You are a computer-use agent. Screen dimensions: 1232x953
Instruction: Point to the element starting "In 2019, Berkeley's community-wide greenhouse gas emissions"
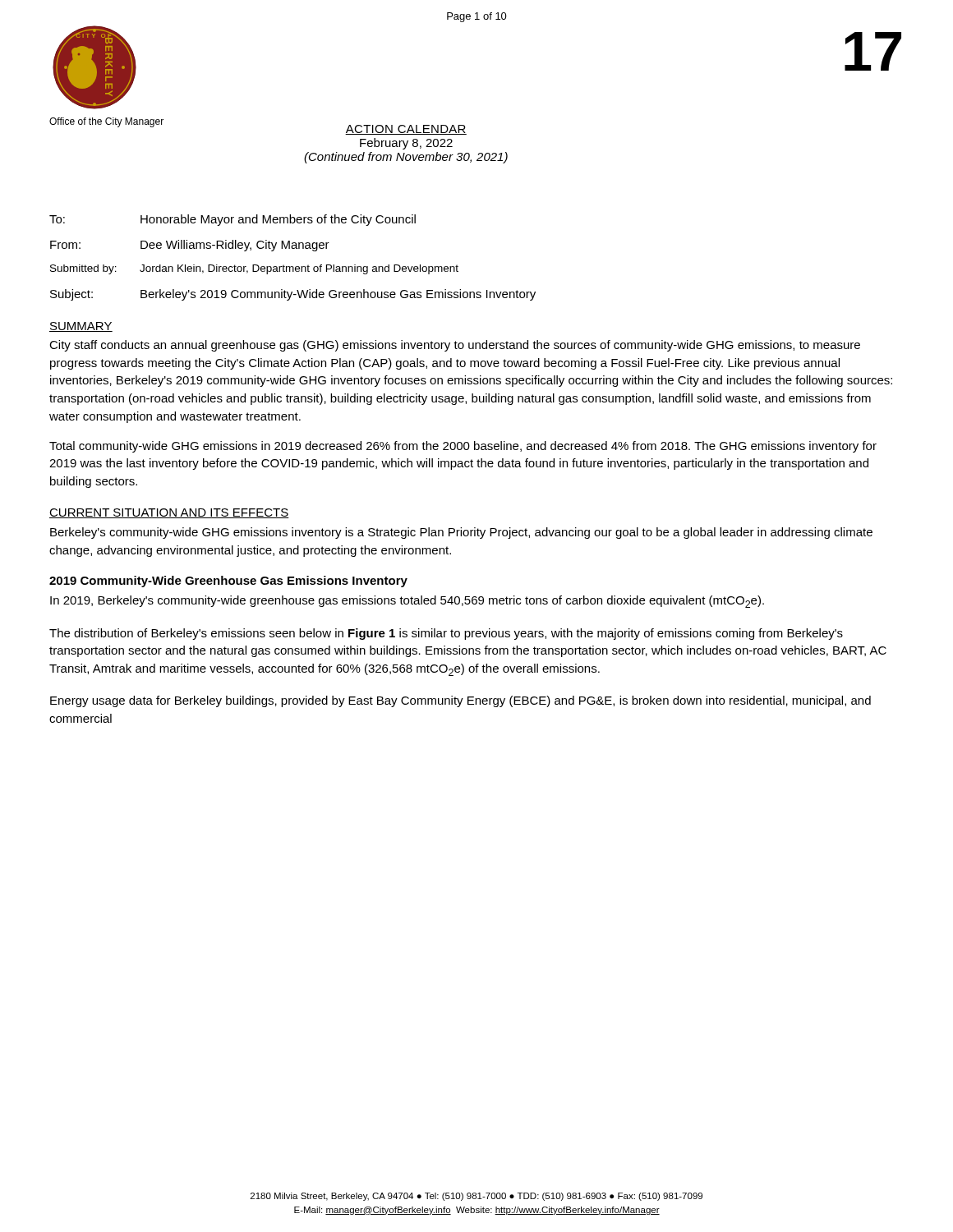tap(407, 602)
